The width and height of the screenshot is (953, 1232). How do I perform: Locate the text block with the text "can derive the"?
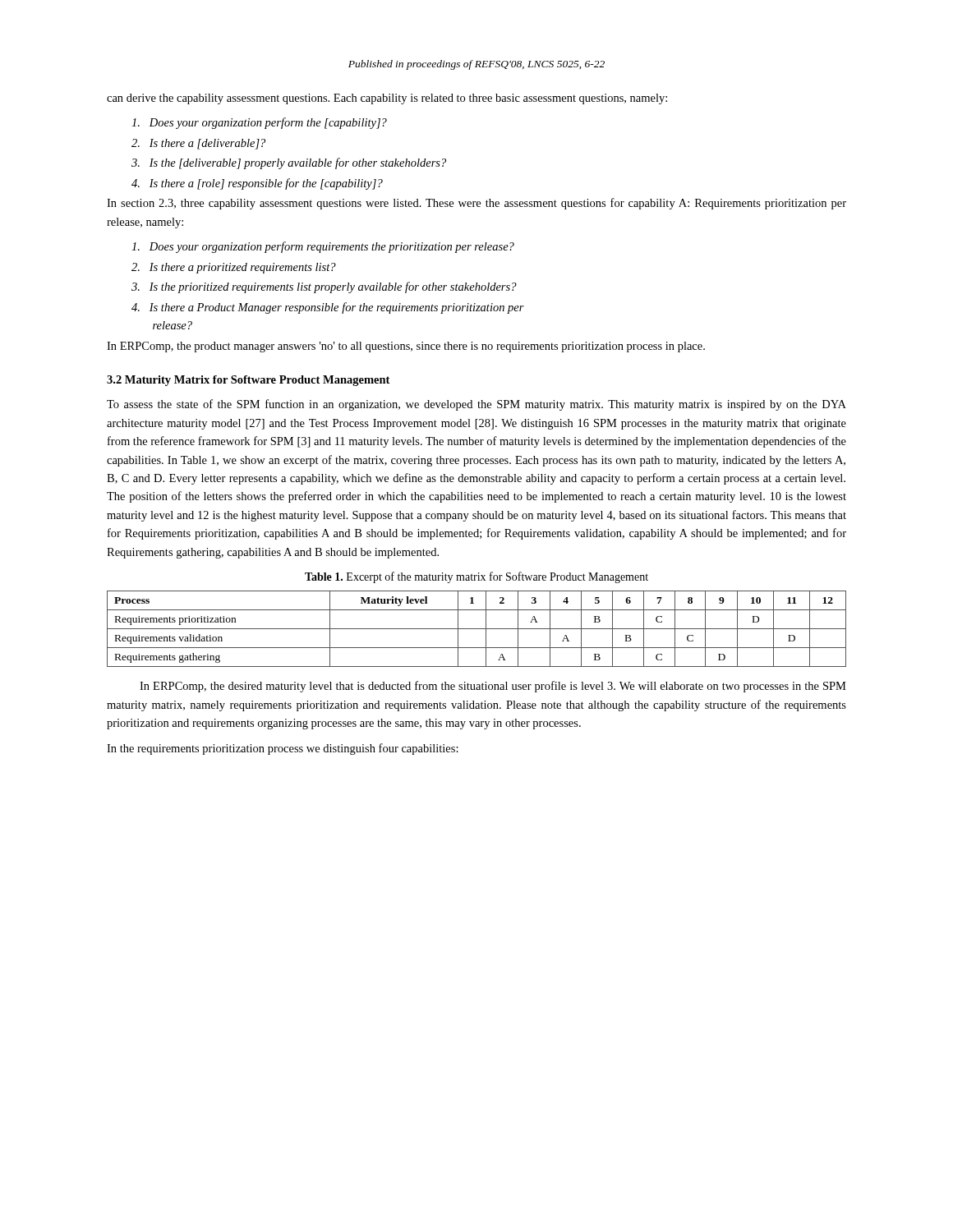click(387, 98)
